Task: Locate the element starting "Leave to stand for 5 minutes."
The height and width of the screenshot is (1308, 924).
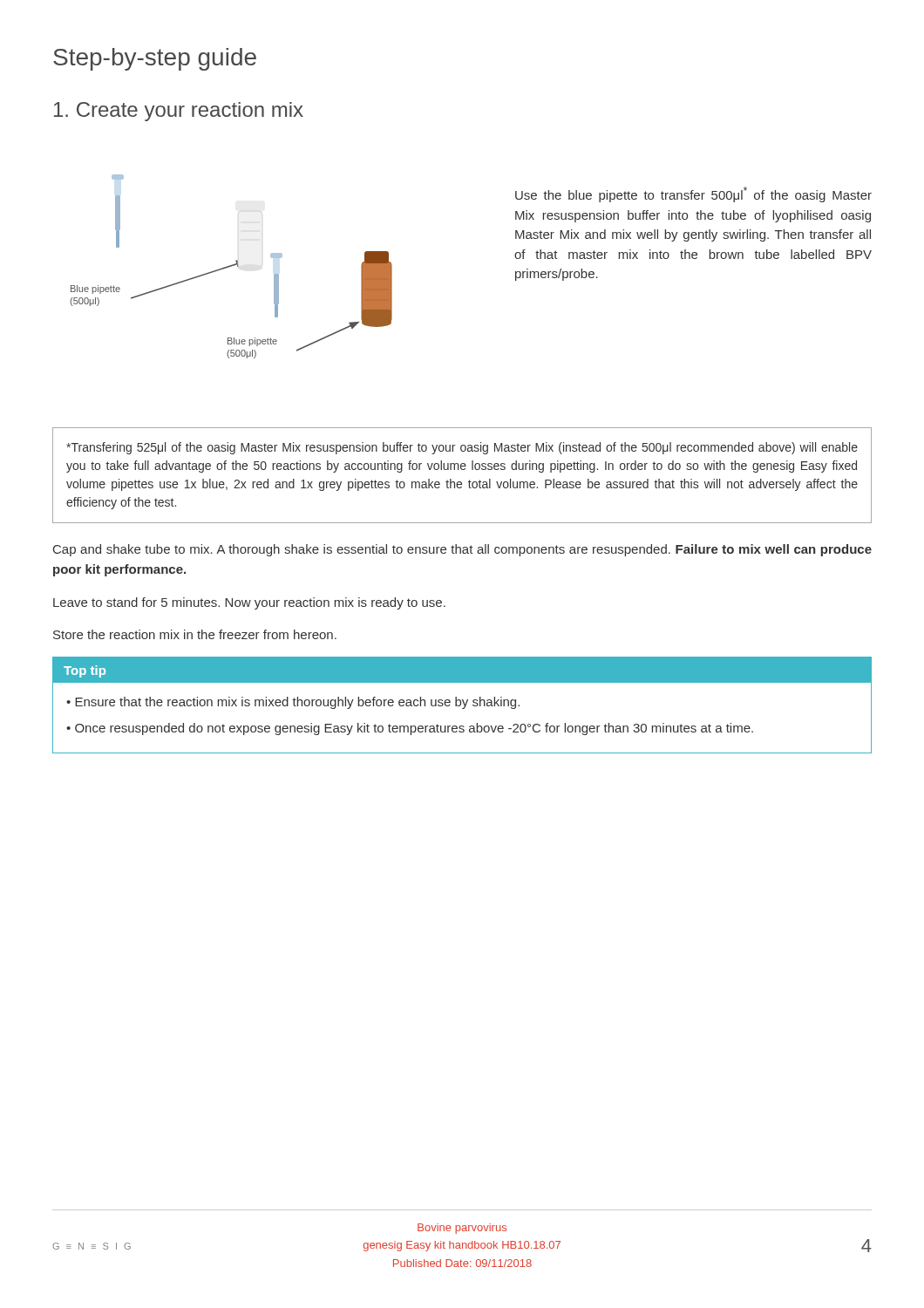Action: [249, 602]
